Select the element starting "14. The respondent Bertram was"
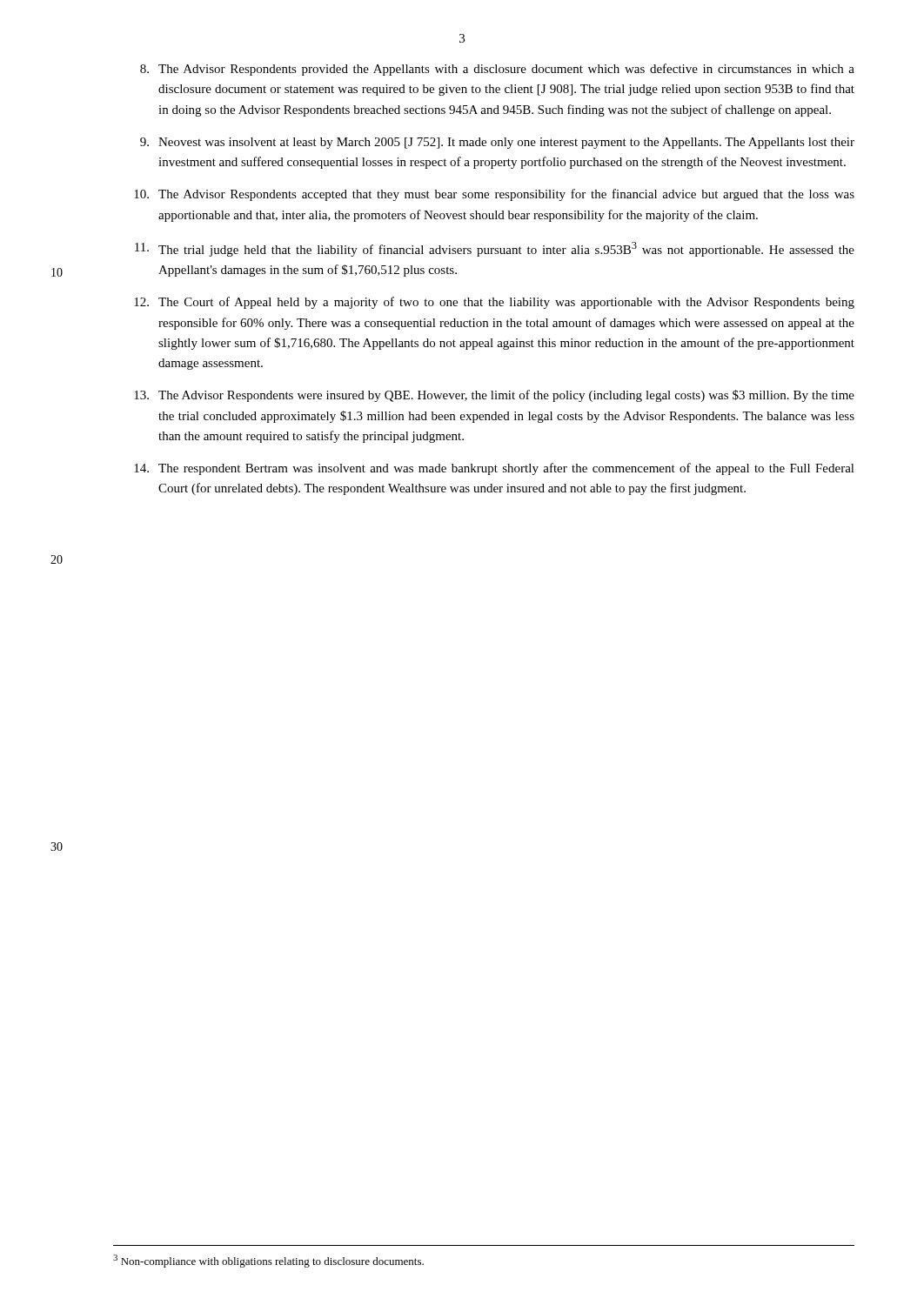The image size is (924, 1305). pyautogui.click(x=484, y=479)
